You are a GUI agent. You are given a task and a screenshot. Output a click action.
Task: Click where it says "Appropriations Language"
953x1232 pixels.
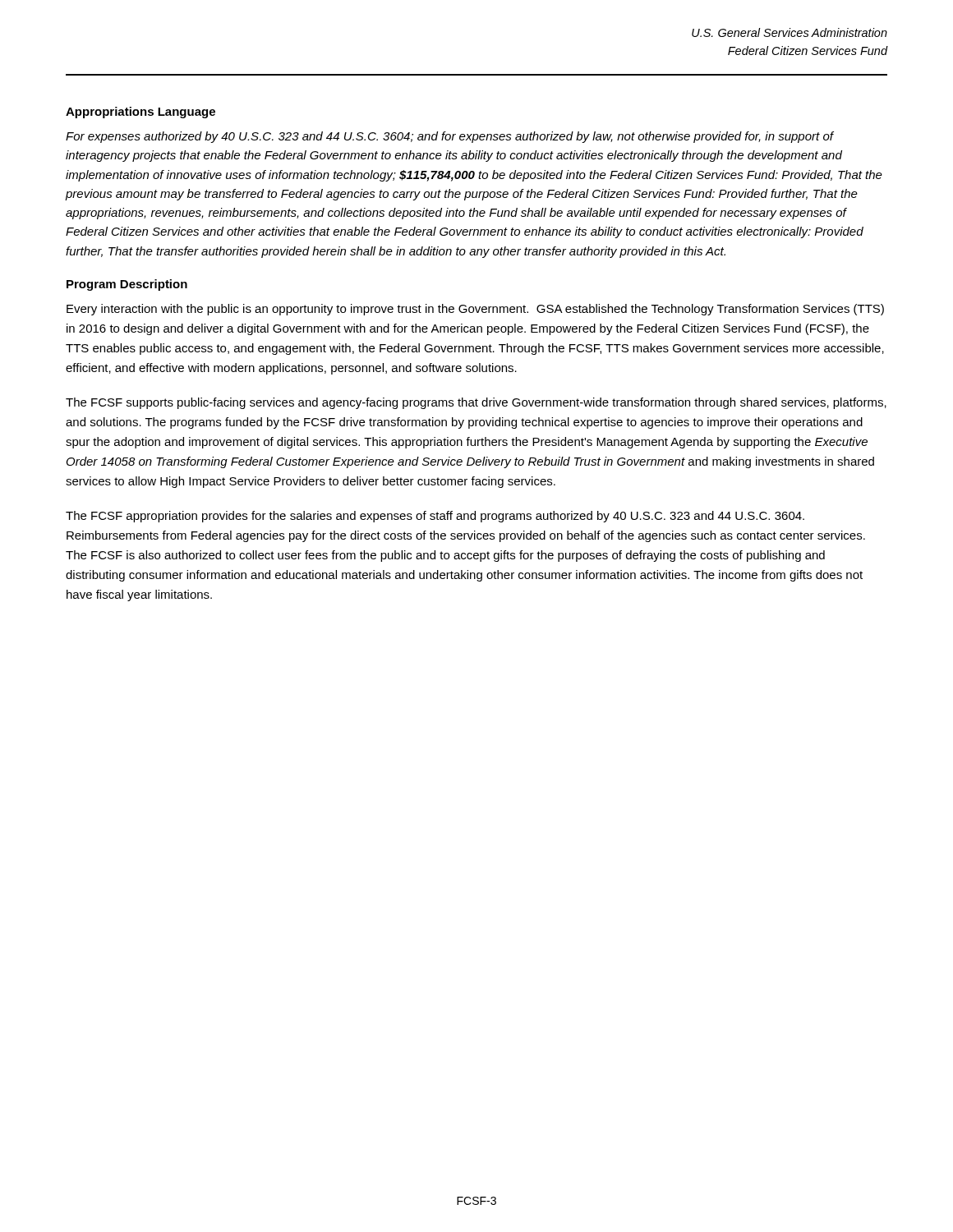coord(141,111)
